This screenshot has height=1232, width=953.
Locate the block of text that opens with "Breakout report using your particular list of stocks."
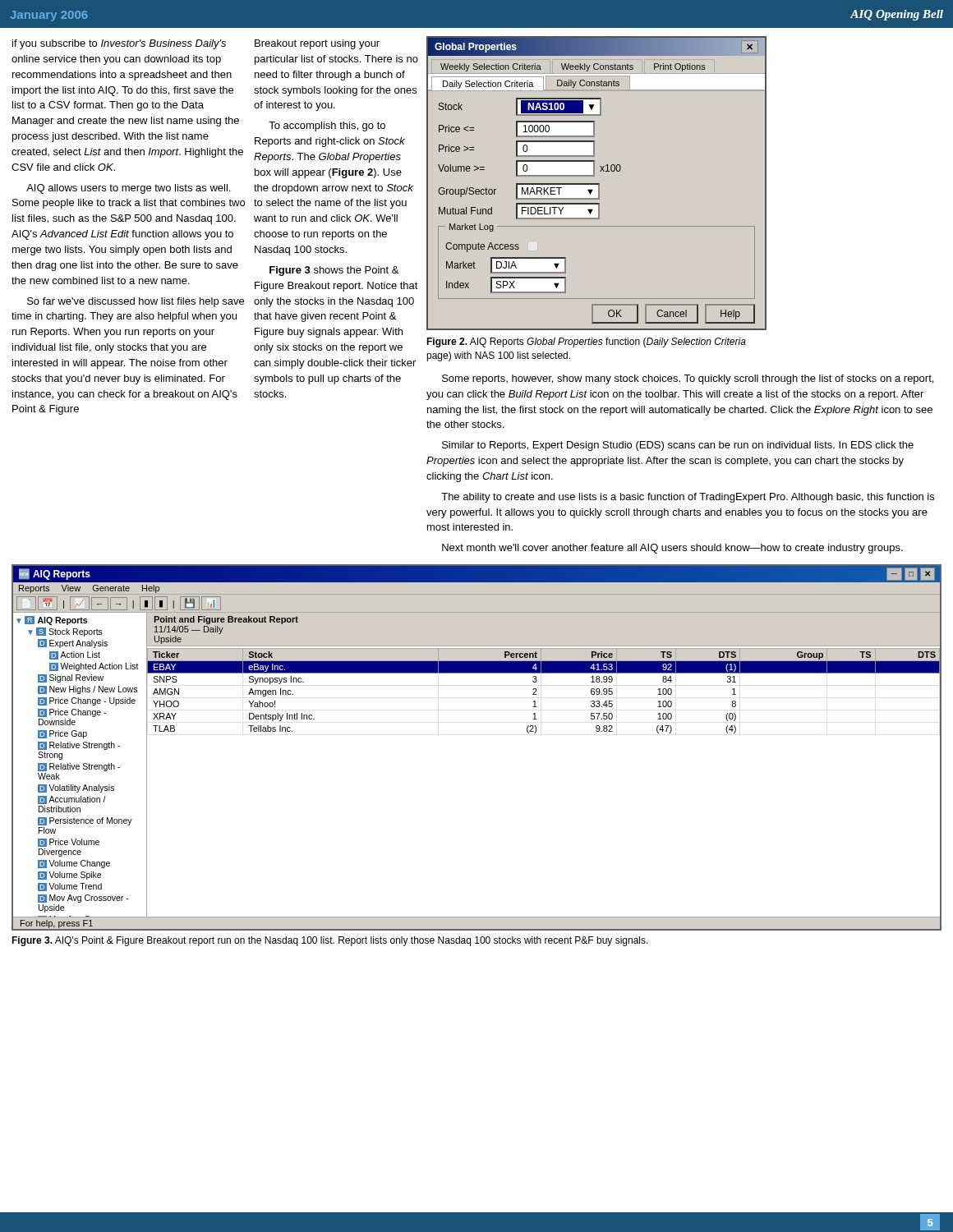pos(336,74)
